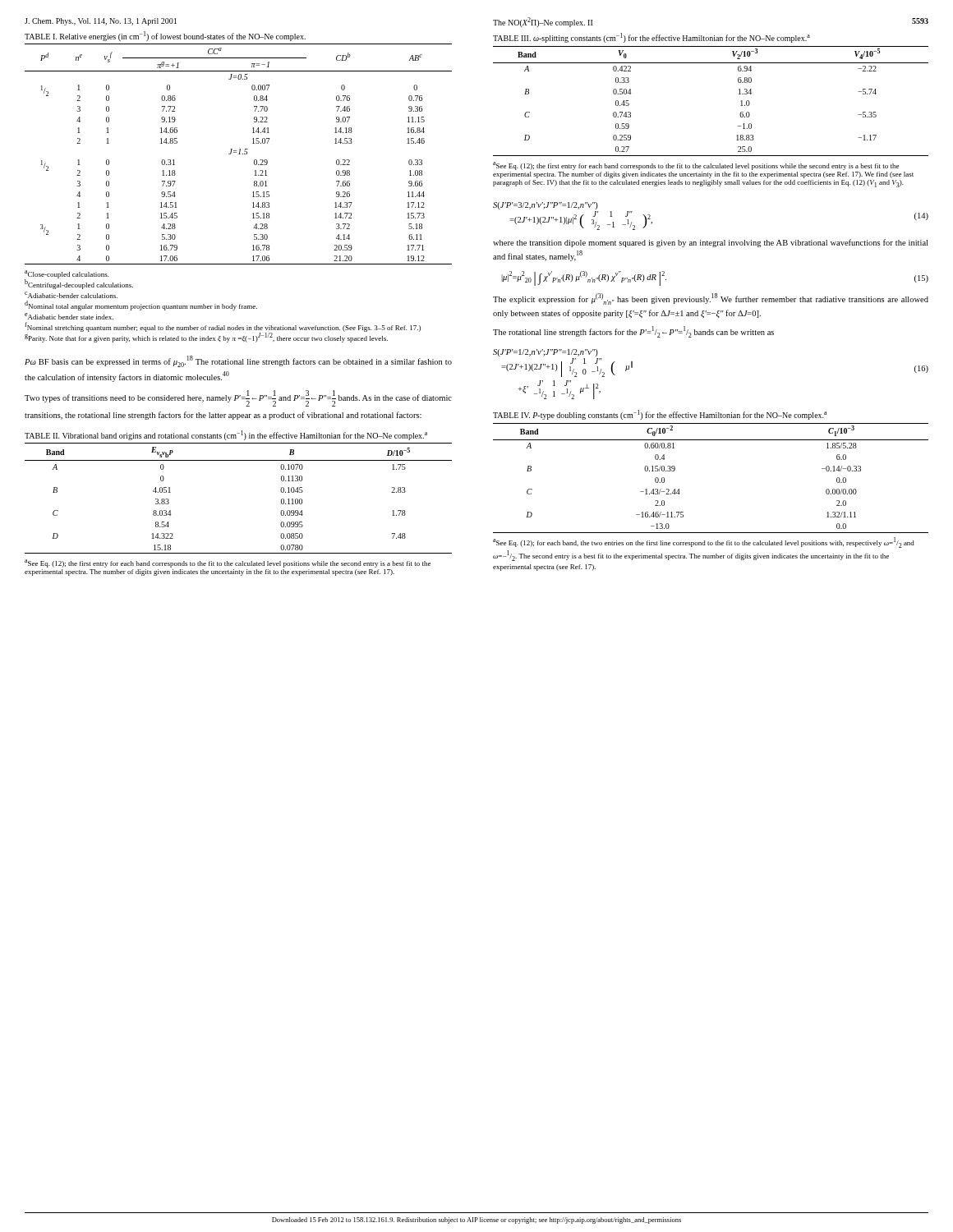Find the table that mentions "D /10 −5"

[238, 509]
